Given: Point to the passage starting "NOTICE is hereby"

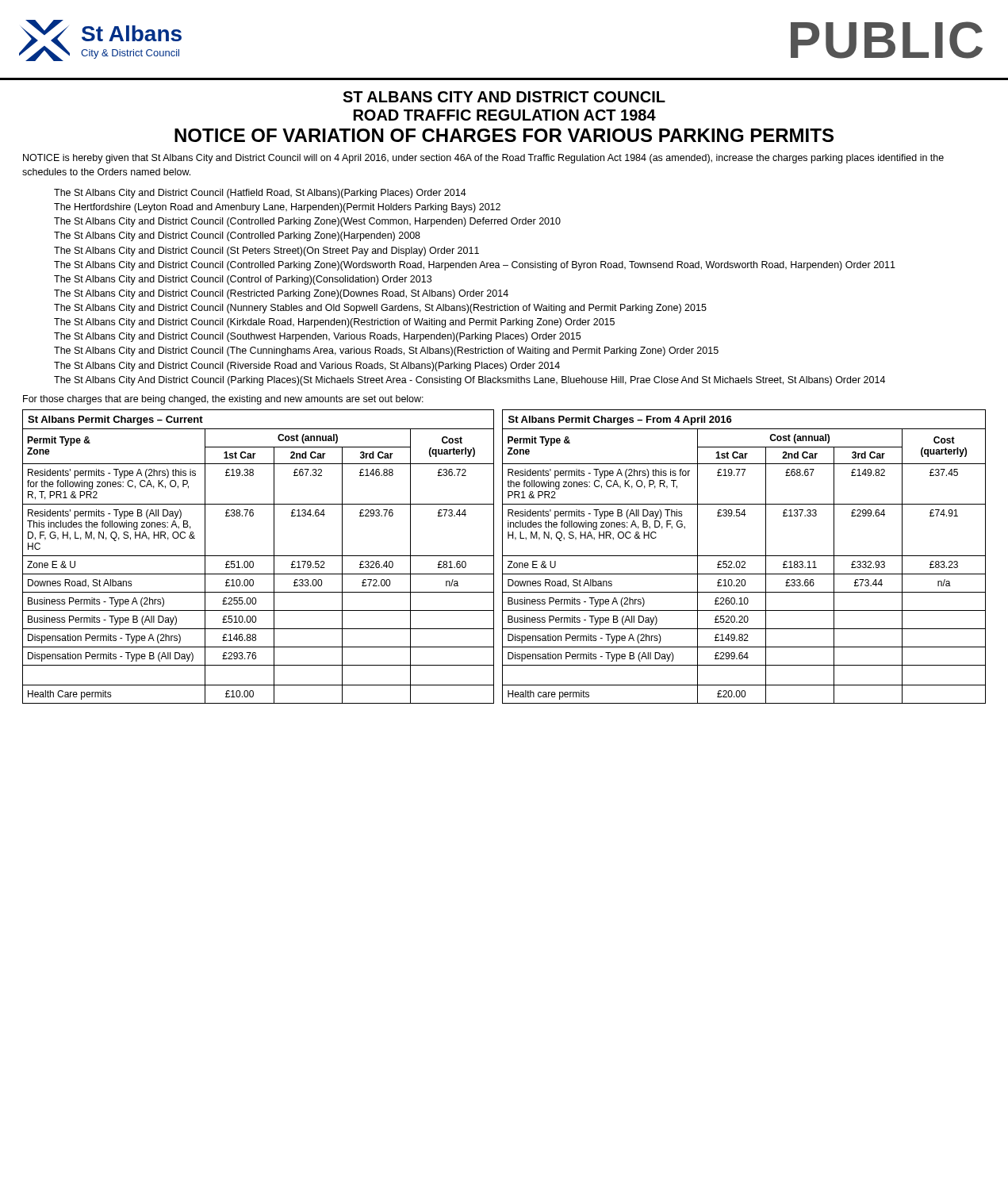Looking at the screenshot, I should (483, 165).
